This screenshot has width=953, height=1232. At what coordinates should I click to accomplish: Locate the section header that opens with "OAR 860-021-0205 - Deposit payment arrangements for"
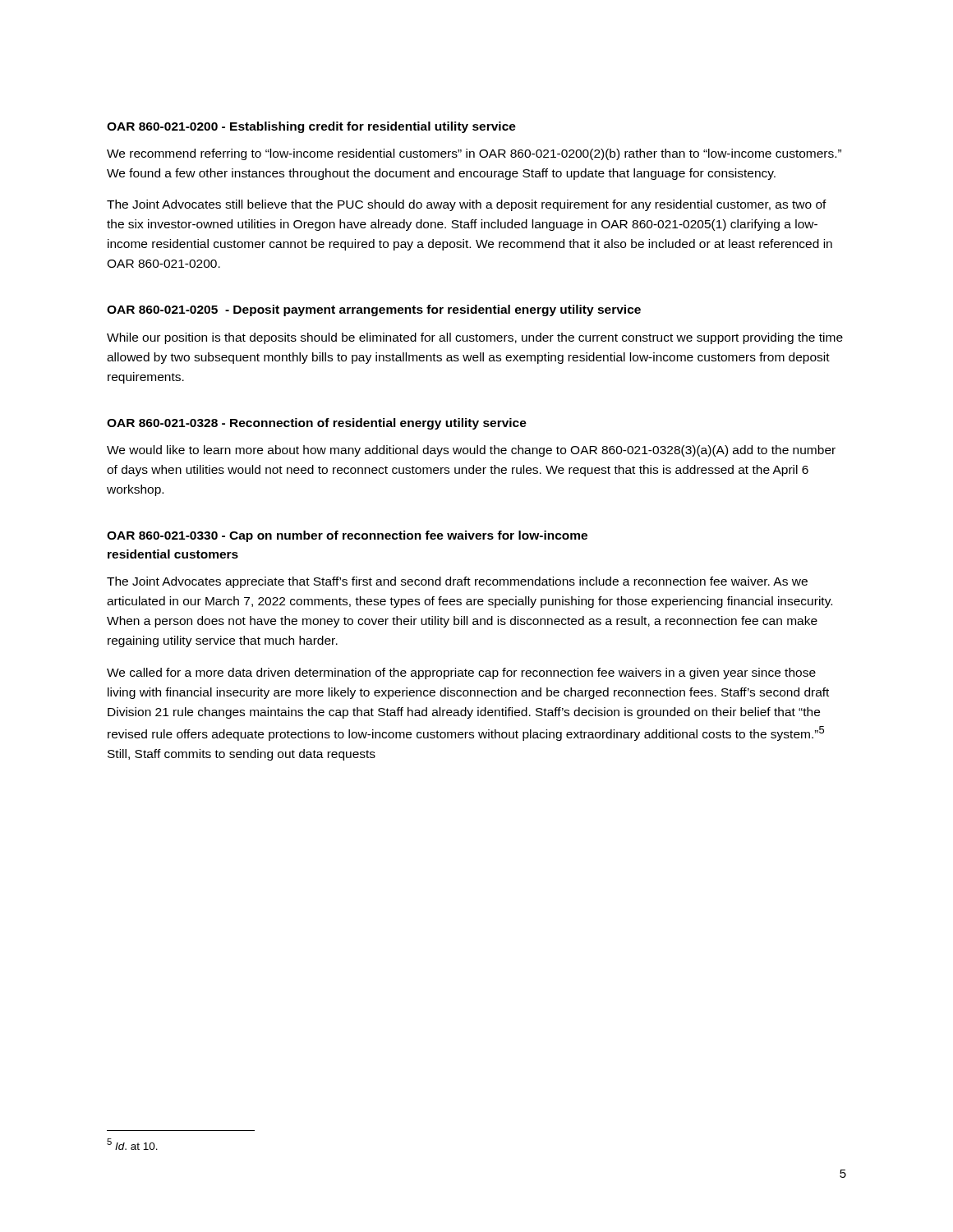[374, 310]
